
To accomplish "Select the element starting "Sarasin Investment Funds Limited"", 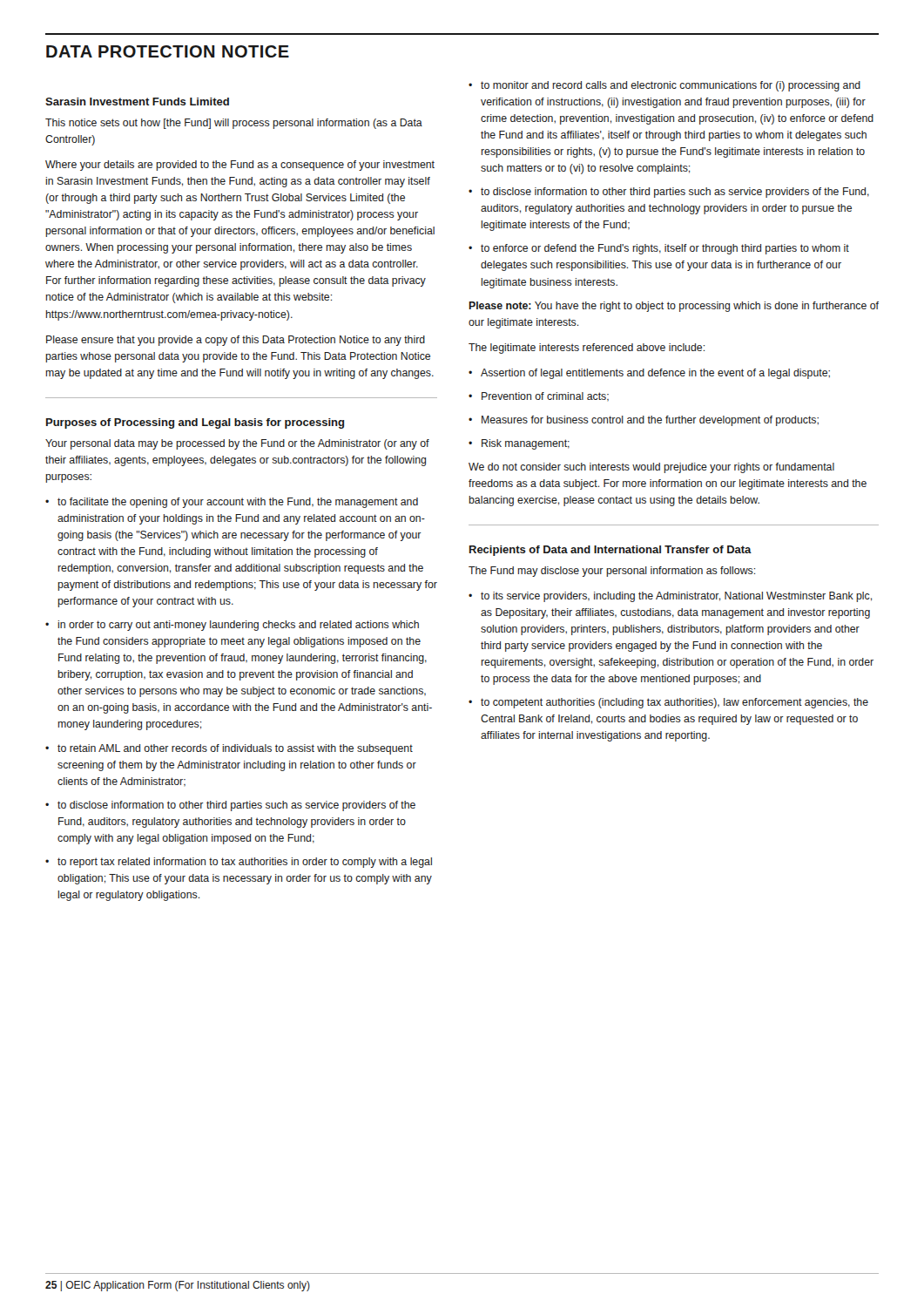I will 137,102.
